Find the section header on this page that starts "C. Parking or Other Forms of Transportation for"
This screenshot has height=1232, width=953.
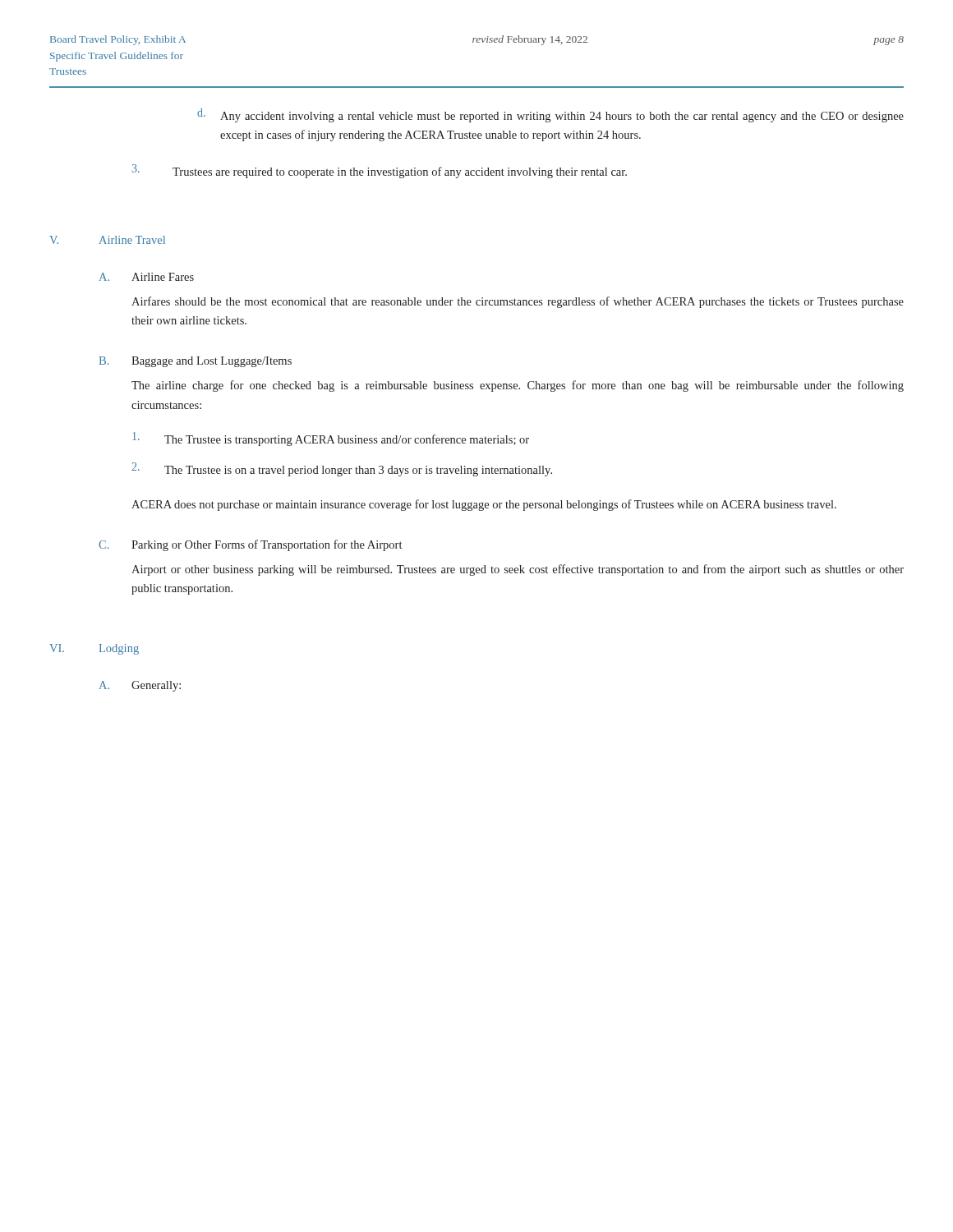250,545
